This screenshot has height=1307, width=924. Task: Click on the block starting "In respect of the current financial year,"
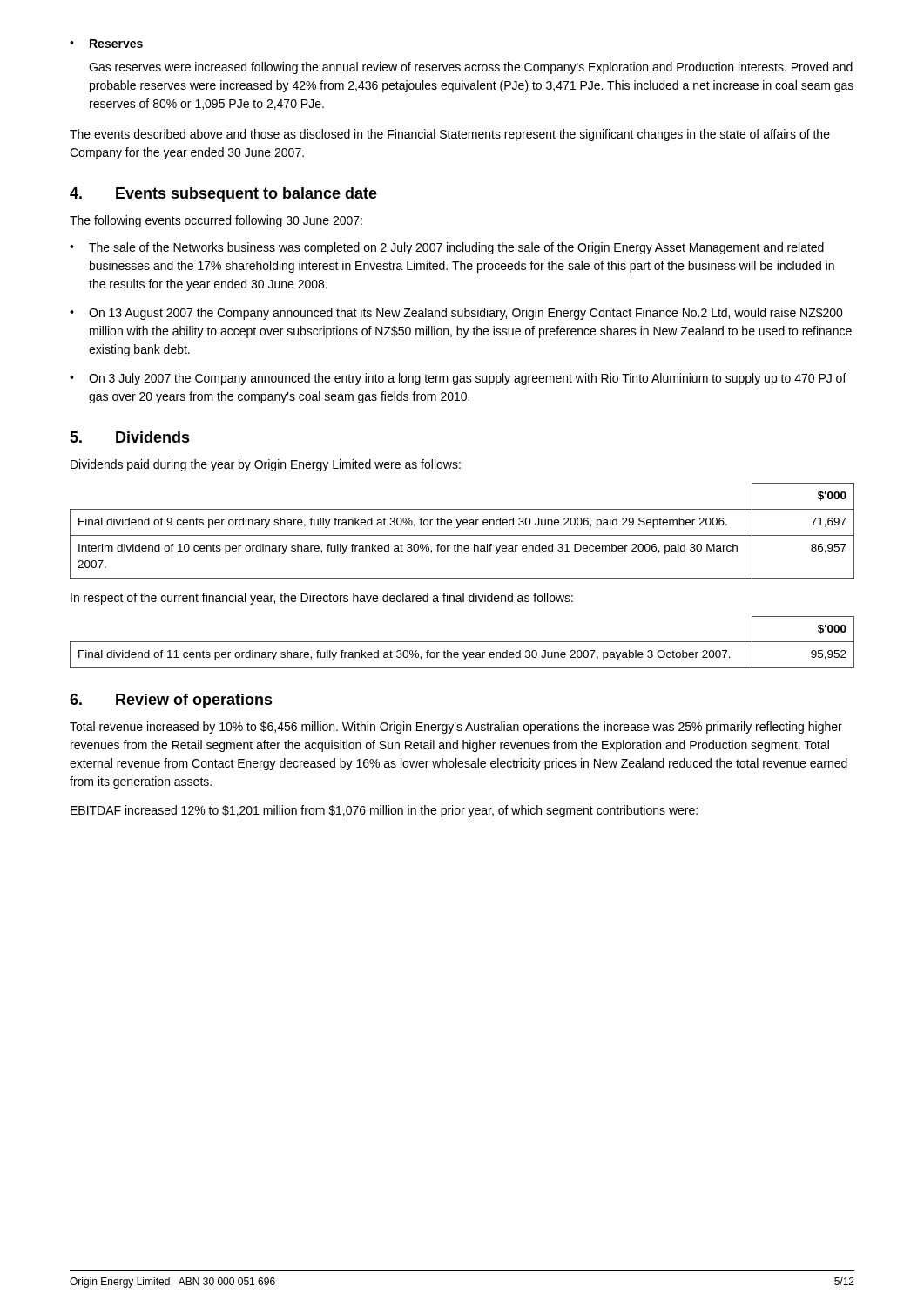pos(322,597)
